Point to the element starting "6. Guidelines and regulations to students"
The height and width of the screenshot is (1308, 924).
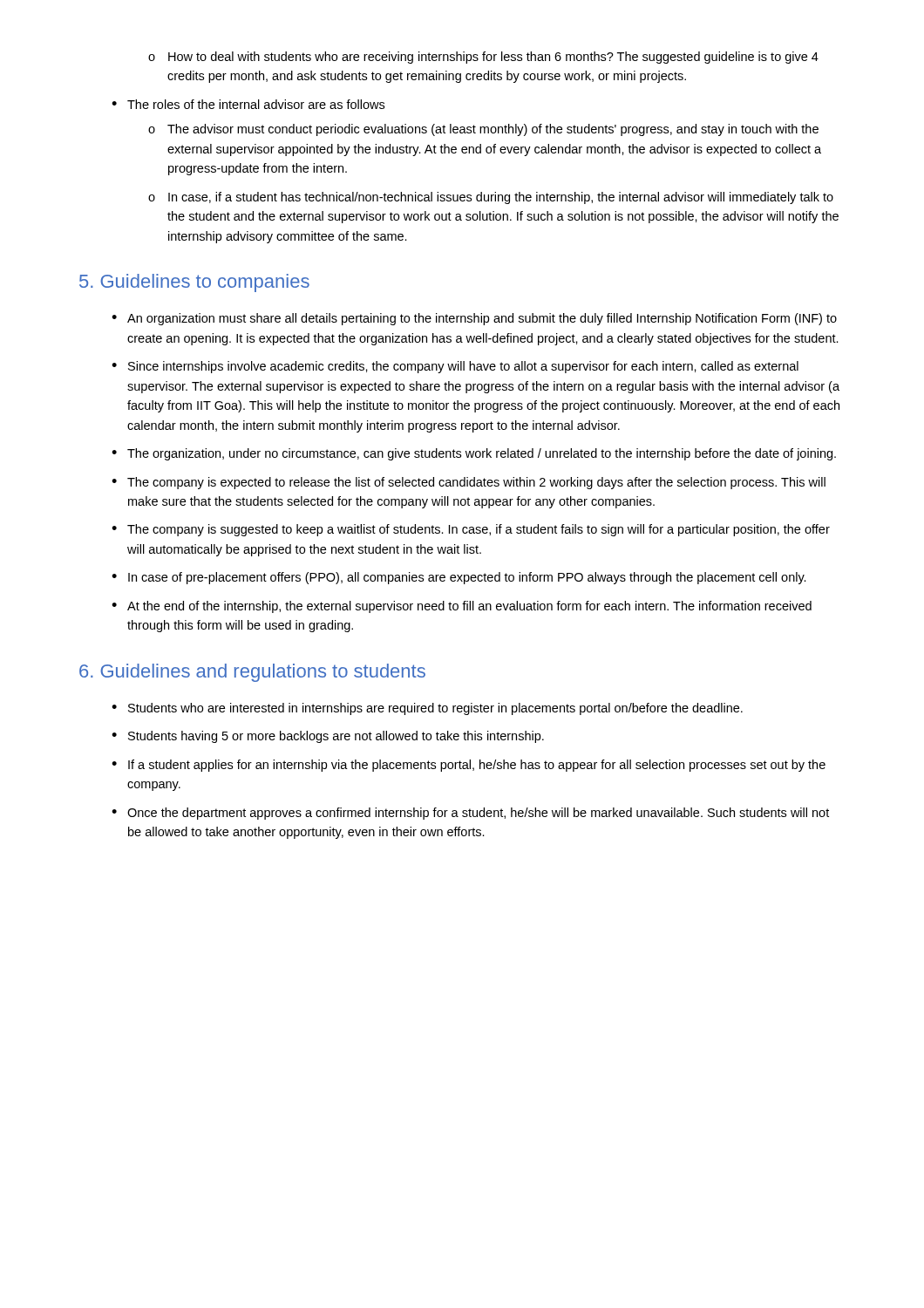252,673
